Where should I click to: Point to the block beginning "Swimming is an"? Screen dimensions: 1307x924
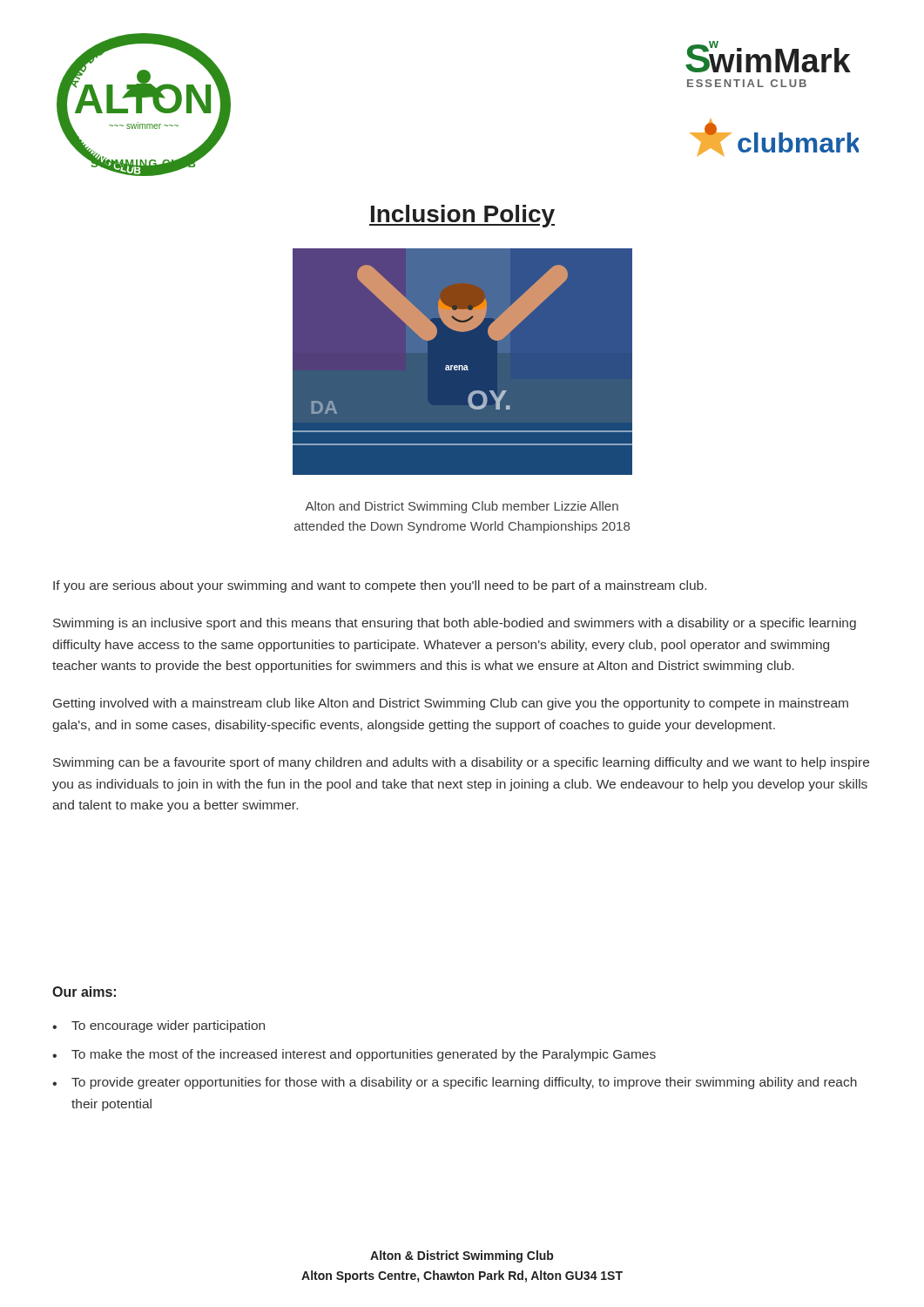click(462, 645)
